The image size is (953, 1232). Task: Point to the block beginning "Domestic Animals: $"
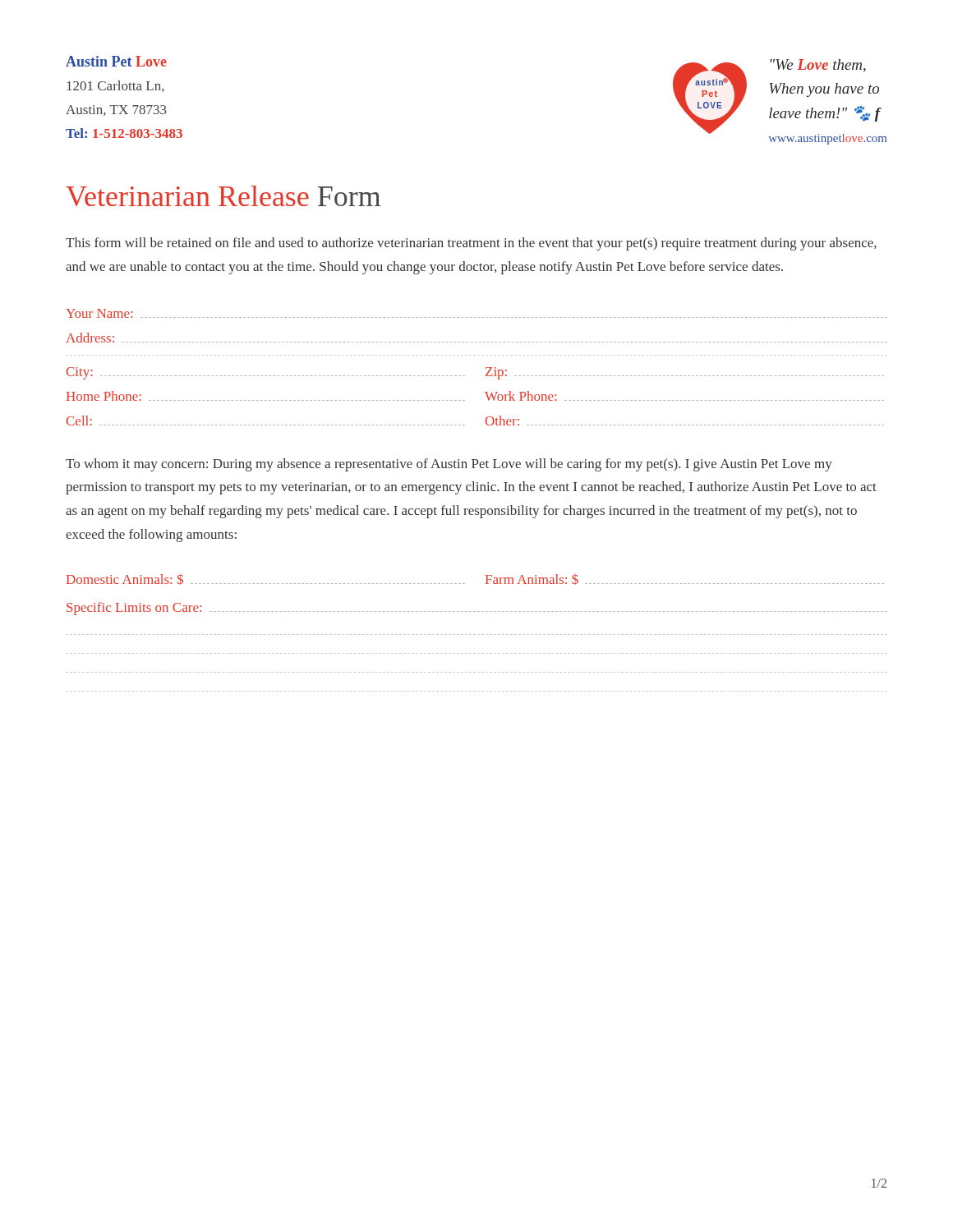pyautogui.click(x=476, y=580)
